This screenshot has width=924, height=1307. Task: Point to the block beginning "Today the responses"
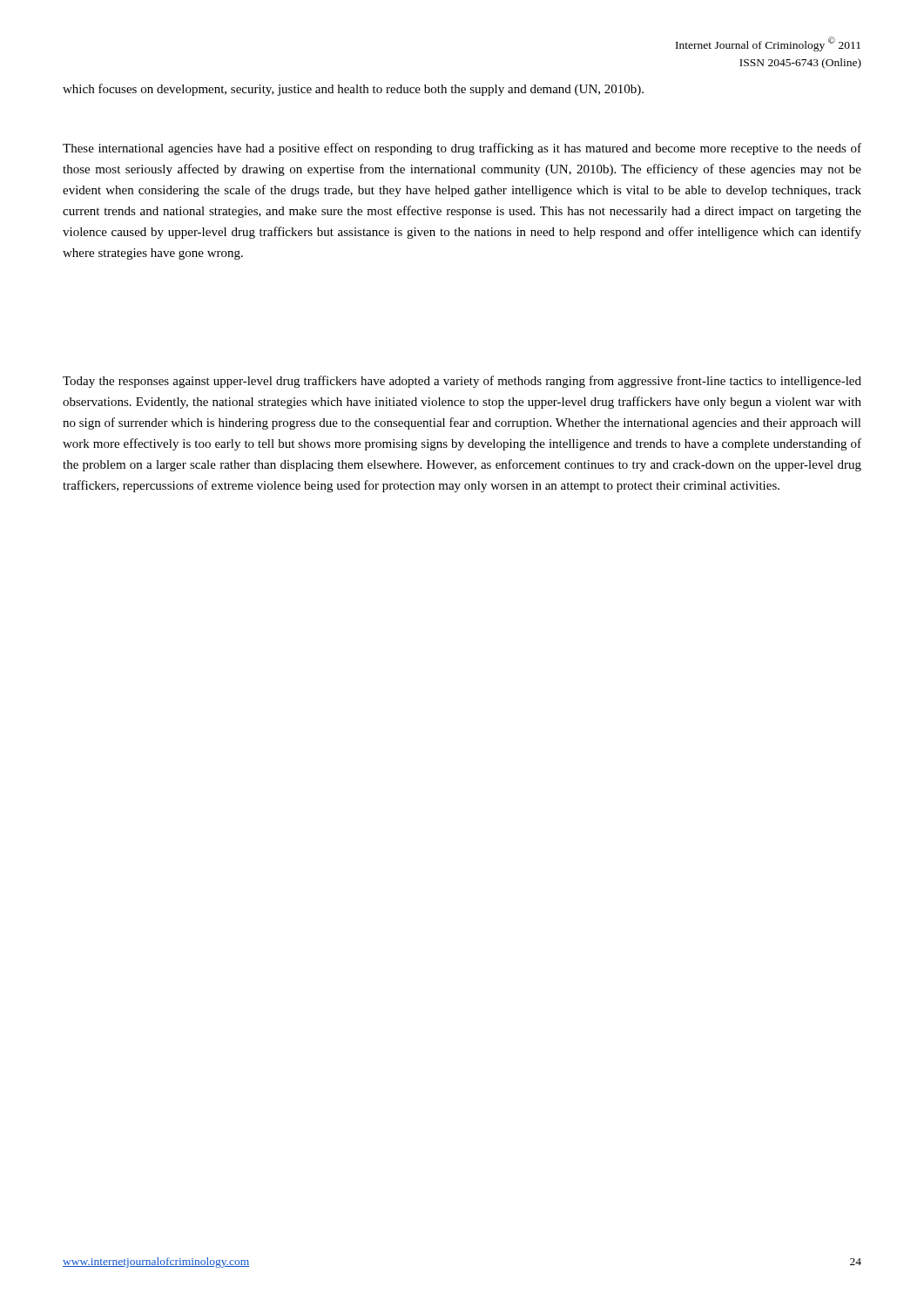[462, 433]
